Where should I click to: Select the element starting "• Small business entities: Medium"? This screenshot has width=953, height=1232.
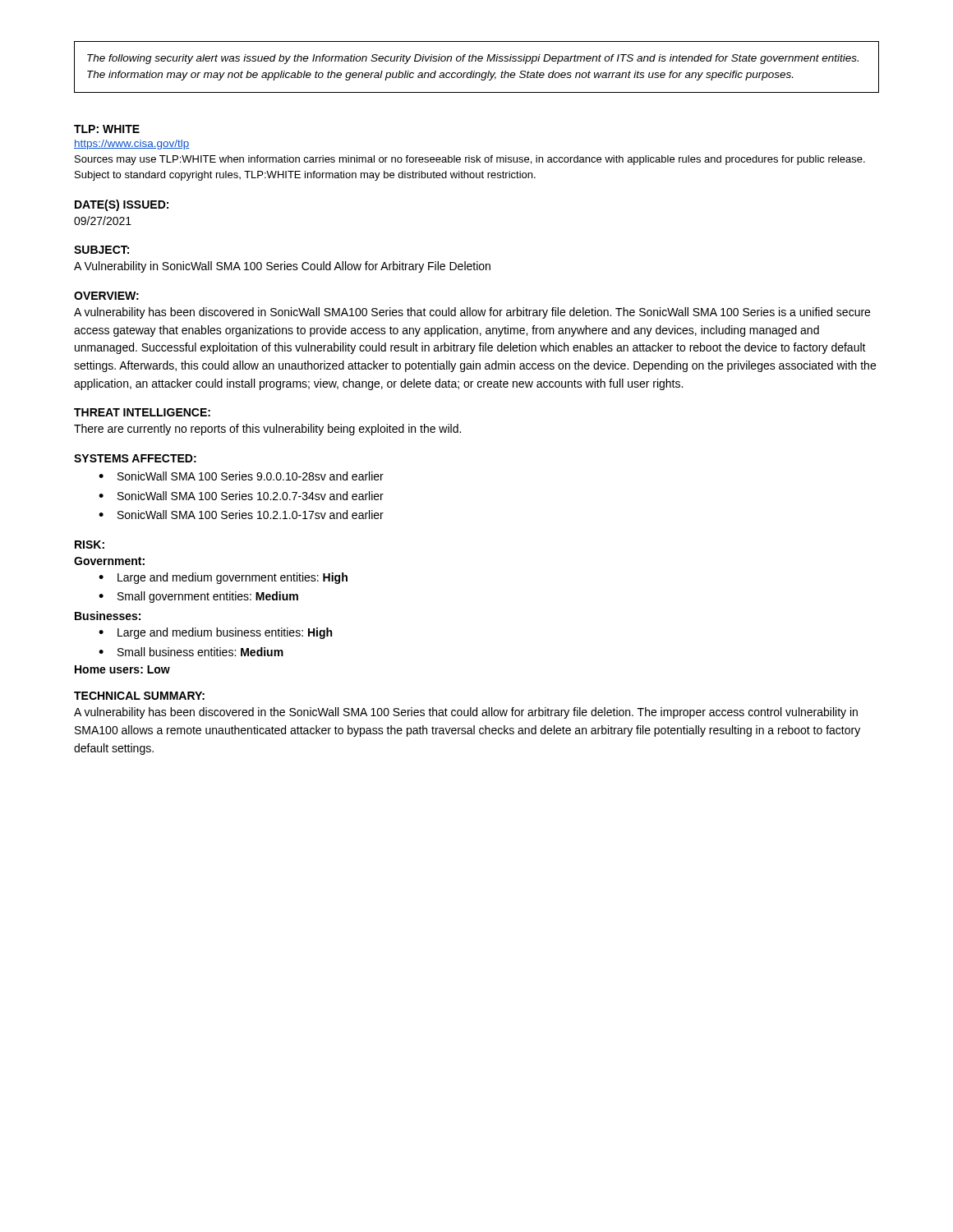click(x=191, y=652)
